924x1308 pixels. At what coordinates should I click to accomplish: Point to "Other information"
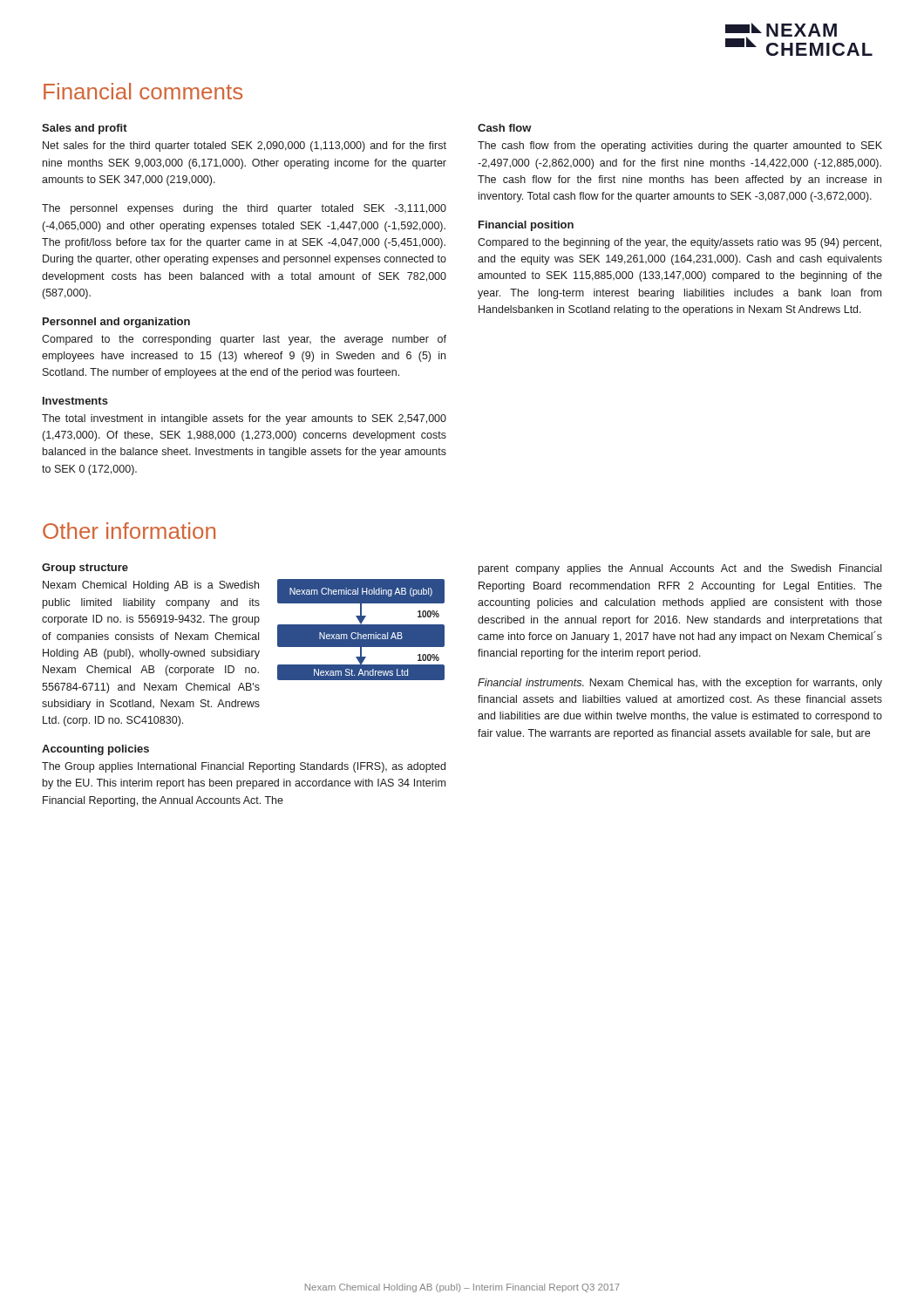129,531
